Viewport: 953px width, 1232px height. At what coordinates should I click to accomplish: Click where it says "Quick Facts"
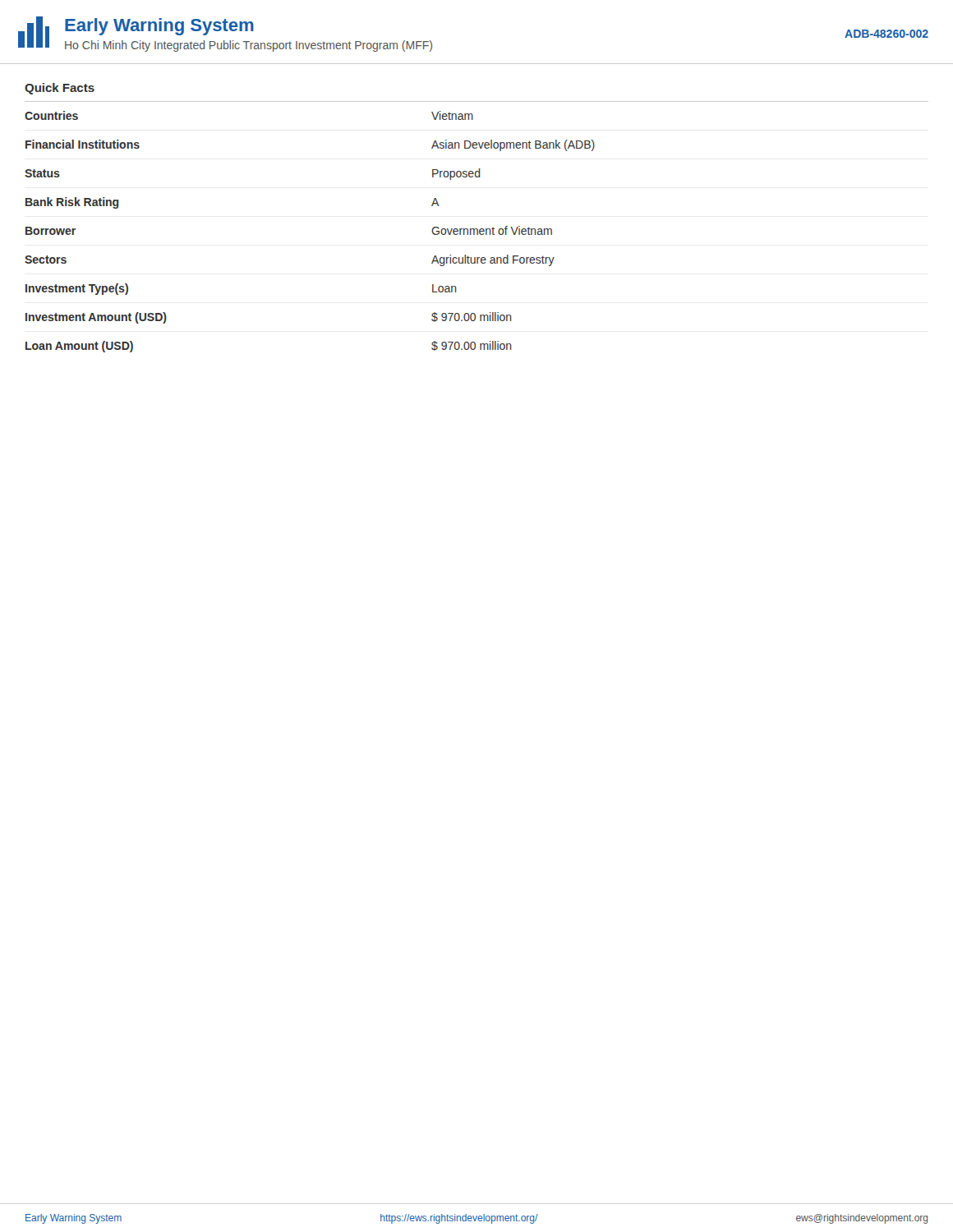(60, 87)
